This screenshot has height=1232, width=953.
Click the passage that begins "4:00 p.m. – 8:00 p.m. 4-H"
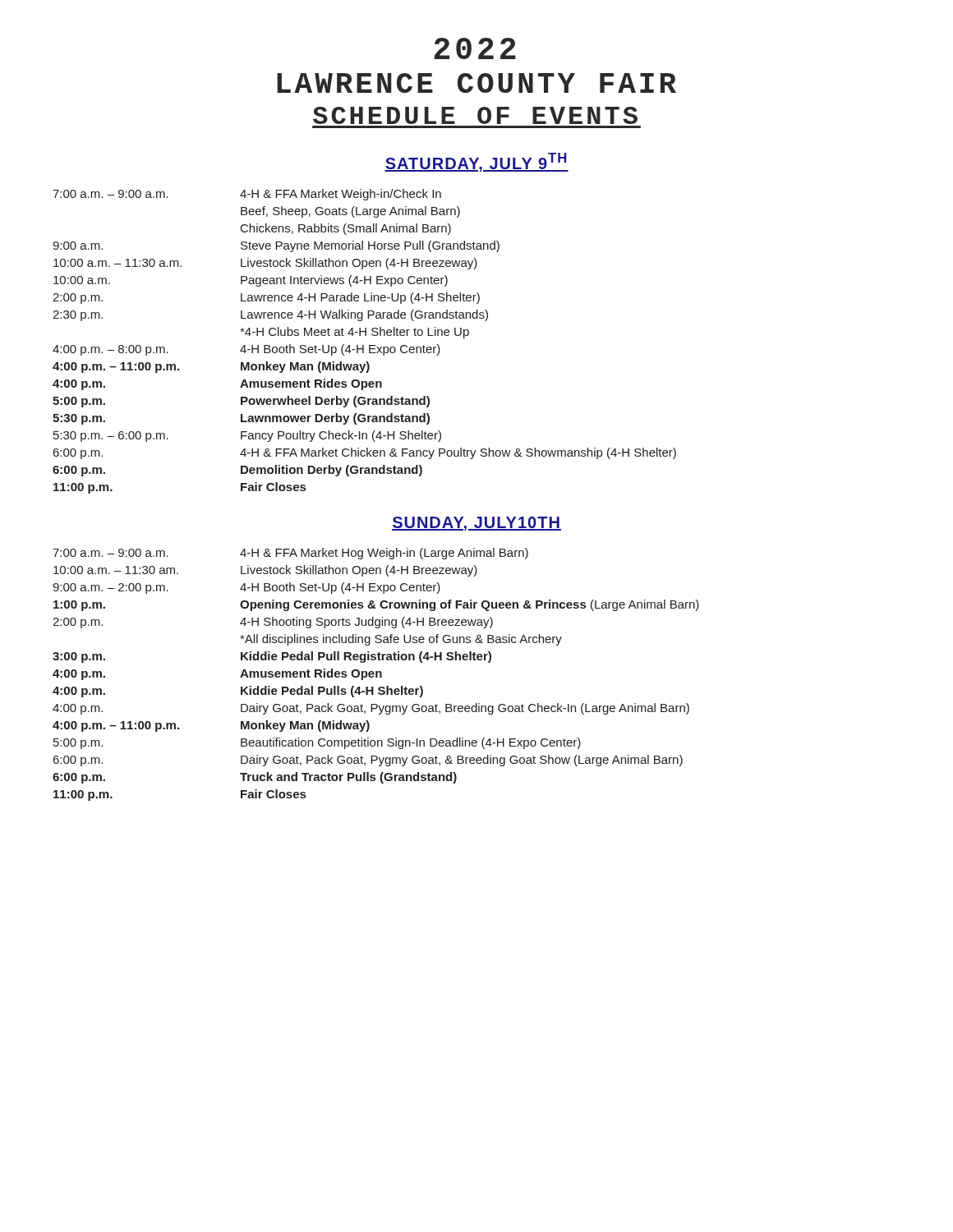coord(246,350)
